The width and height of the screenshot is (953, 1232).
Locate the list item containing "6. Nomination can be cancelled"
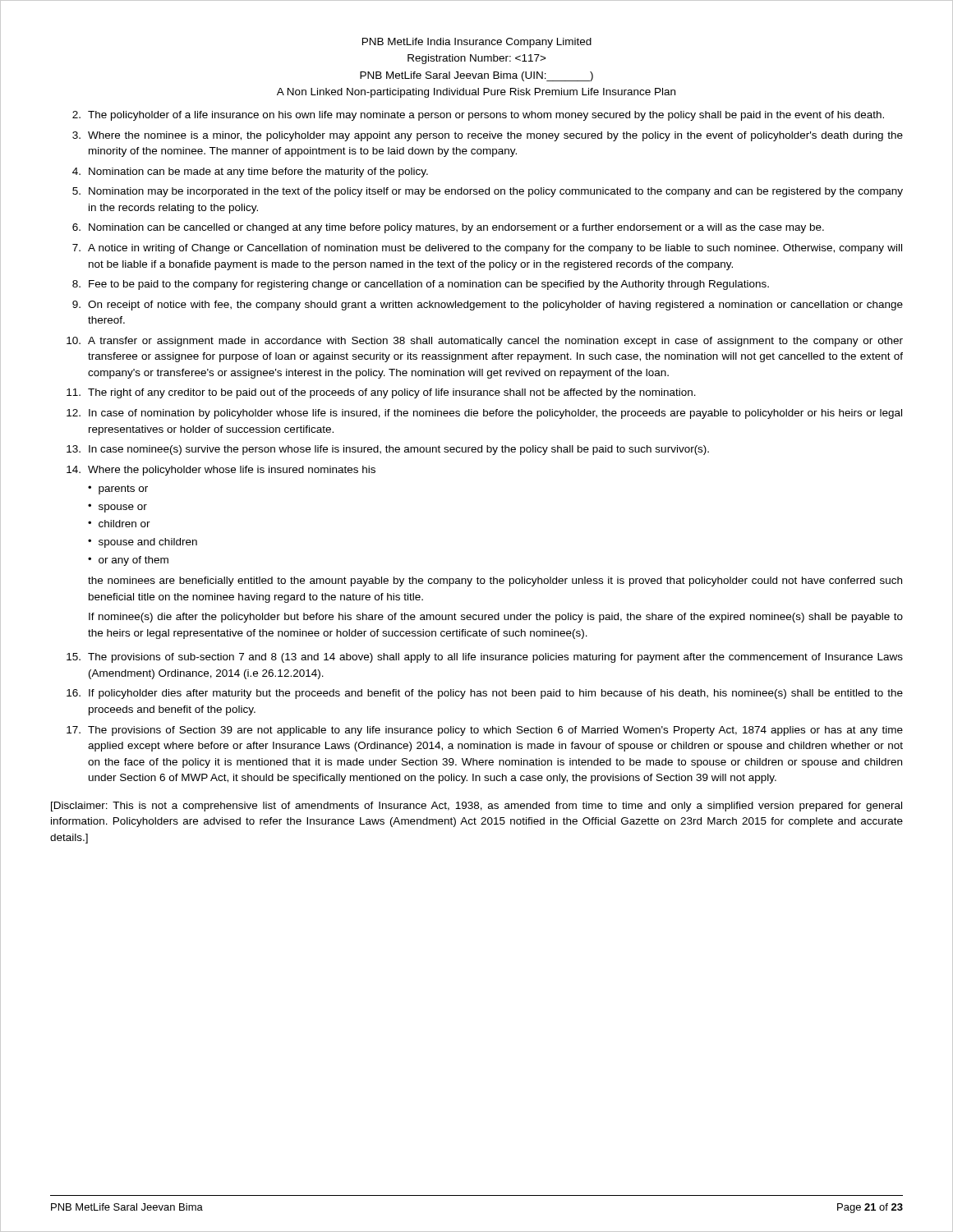click(x=476, y=228)
